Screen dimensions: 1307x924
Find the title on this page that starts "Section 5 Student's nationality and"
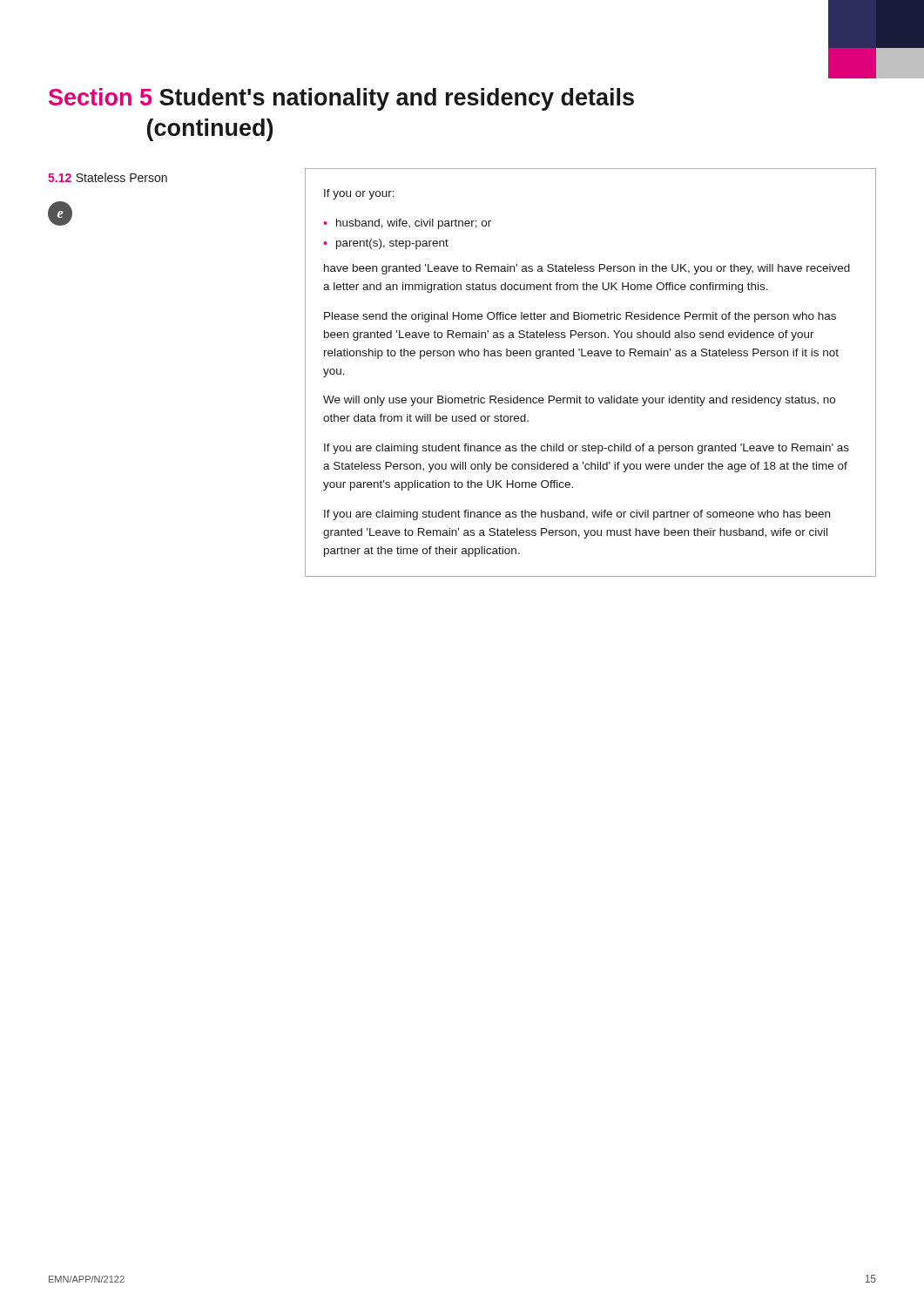[x=341, y=113]
